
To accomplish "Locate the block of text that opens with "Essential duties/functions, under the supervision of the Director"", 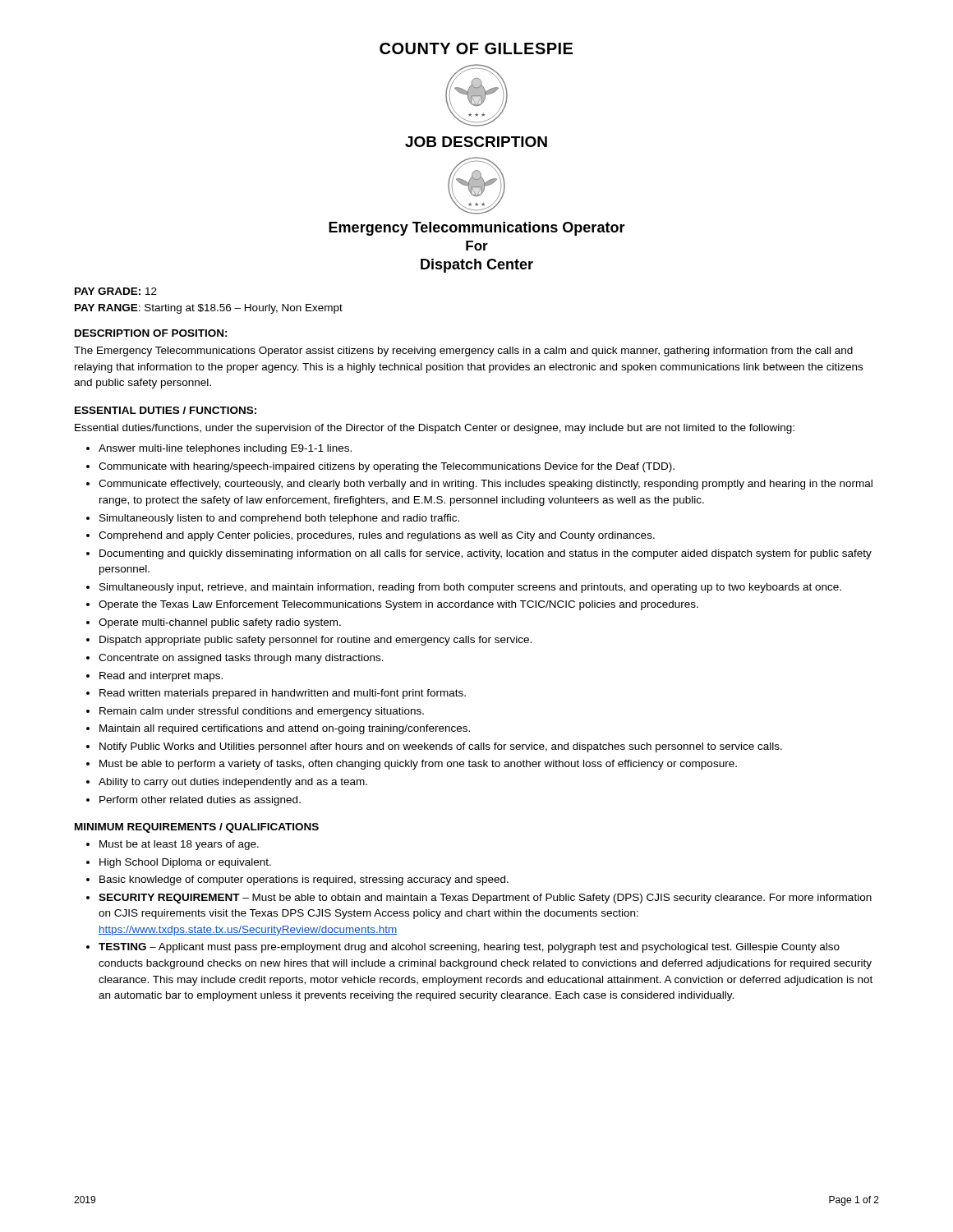I will [435, 427].
